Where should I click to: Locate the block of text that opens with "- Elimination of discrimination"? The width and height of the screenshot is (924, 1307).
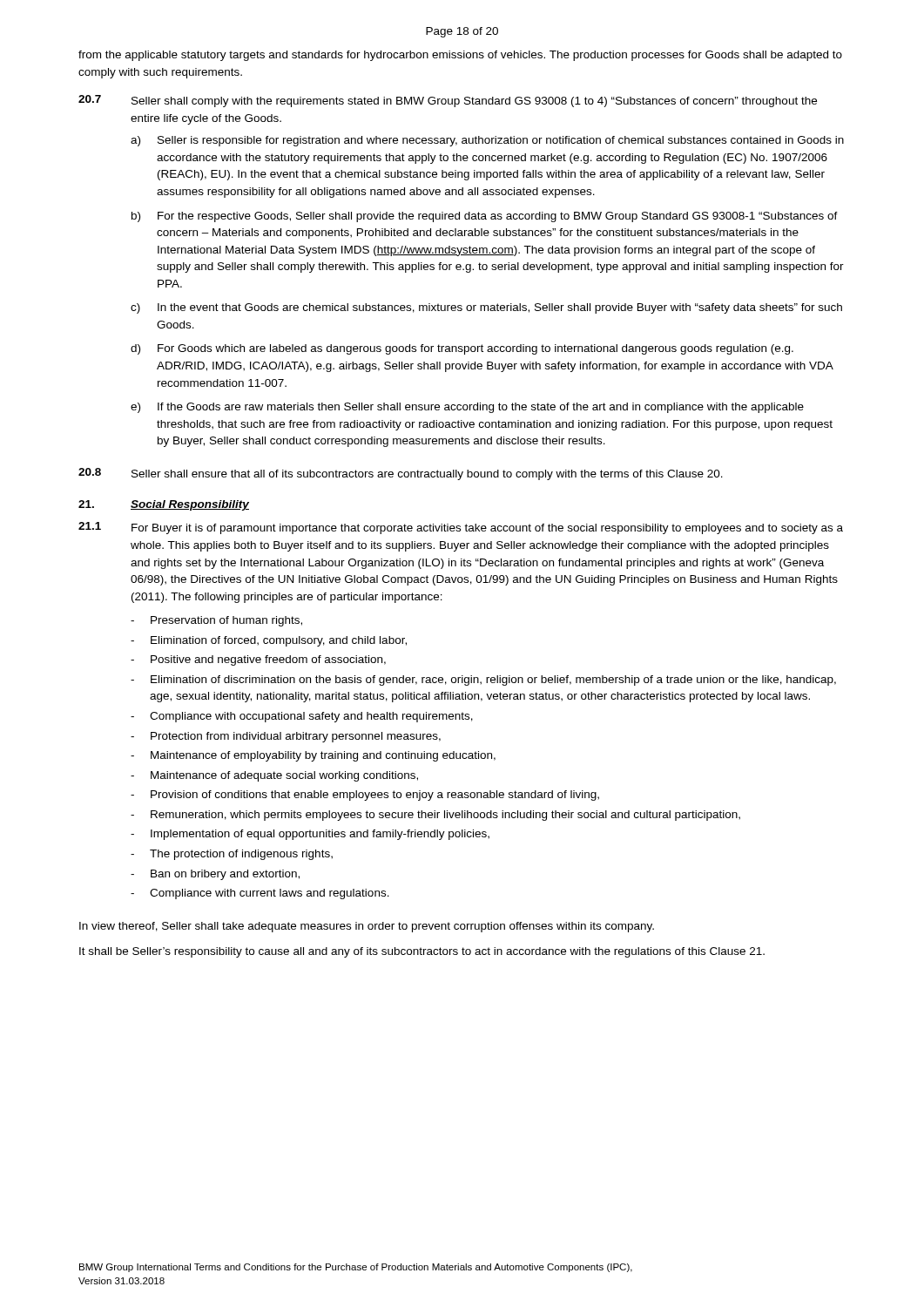[x=488, y=688]
